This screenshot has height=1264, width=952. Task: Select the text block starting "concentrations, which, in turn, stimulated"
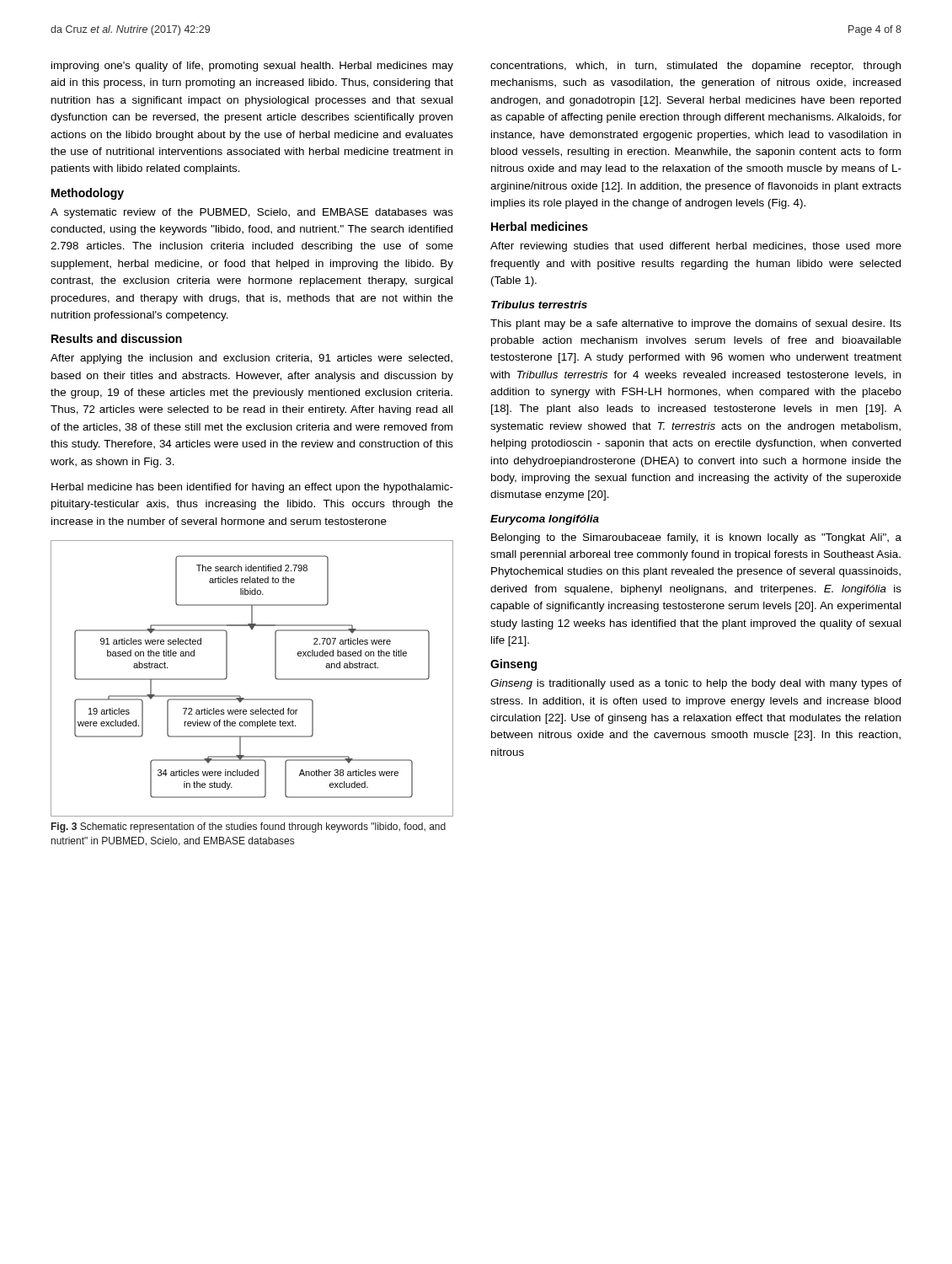click(x=696, y=134)
